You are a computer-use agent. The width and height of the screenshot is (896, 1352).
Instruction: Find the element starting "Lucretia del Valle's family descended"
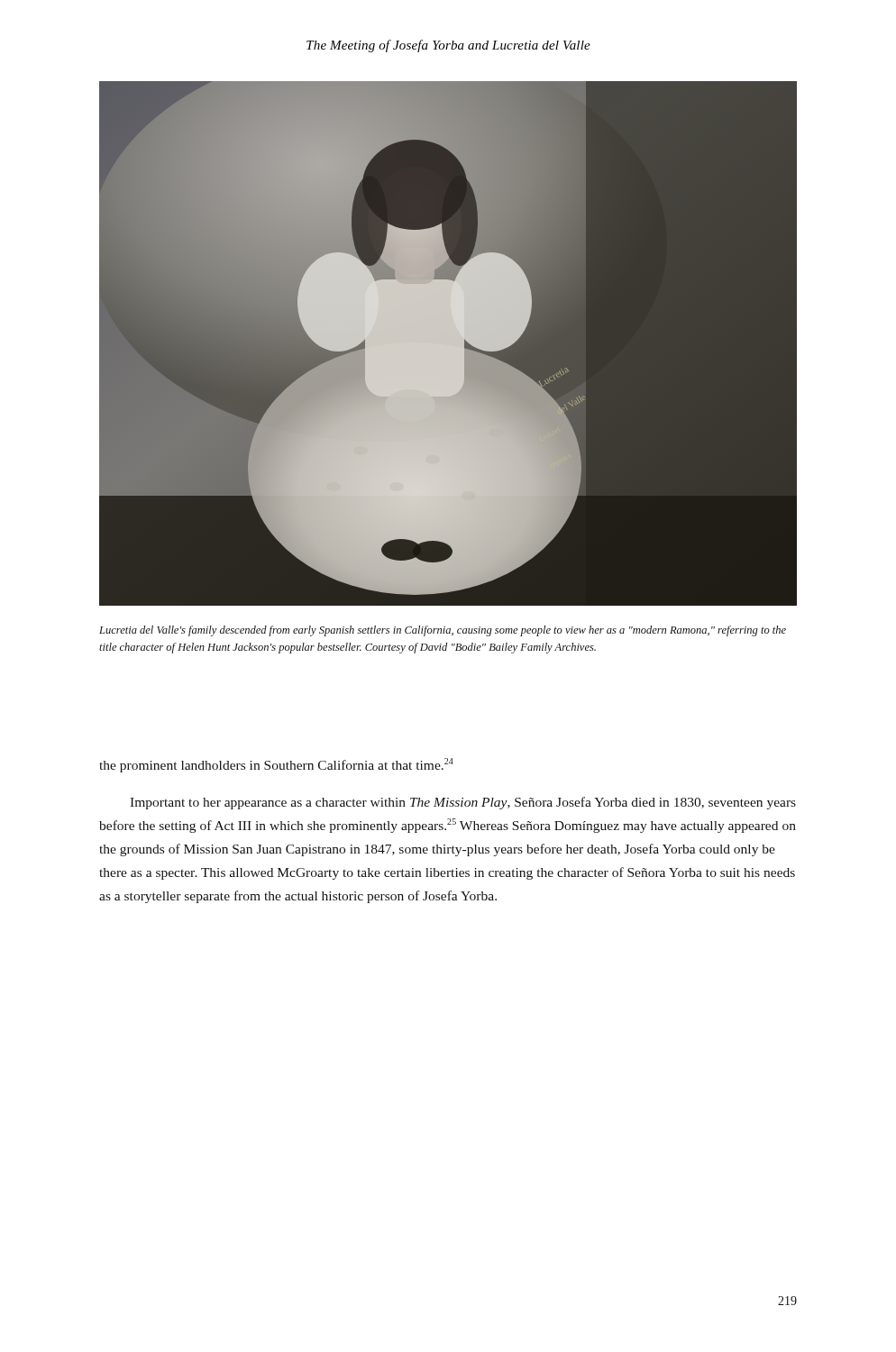tap(443, 639)
